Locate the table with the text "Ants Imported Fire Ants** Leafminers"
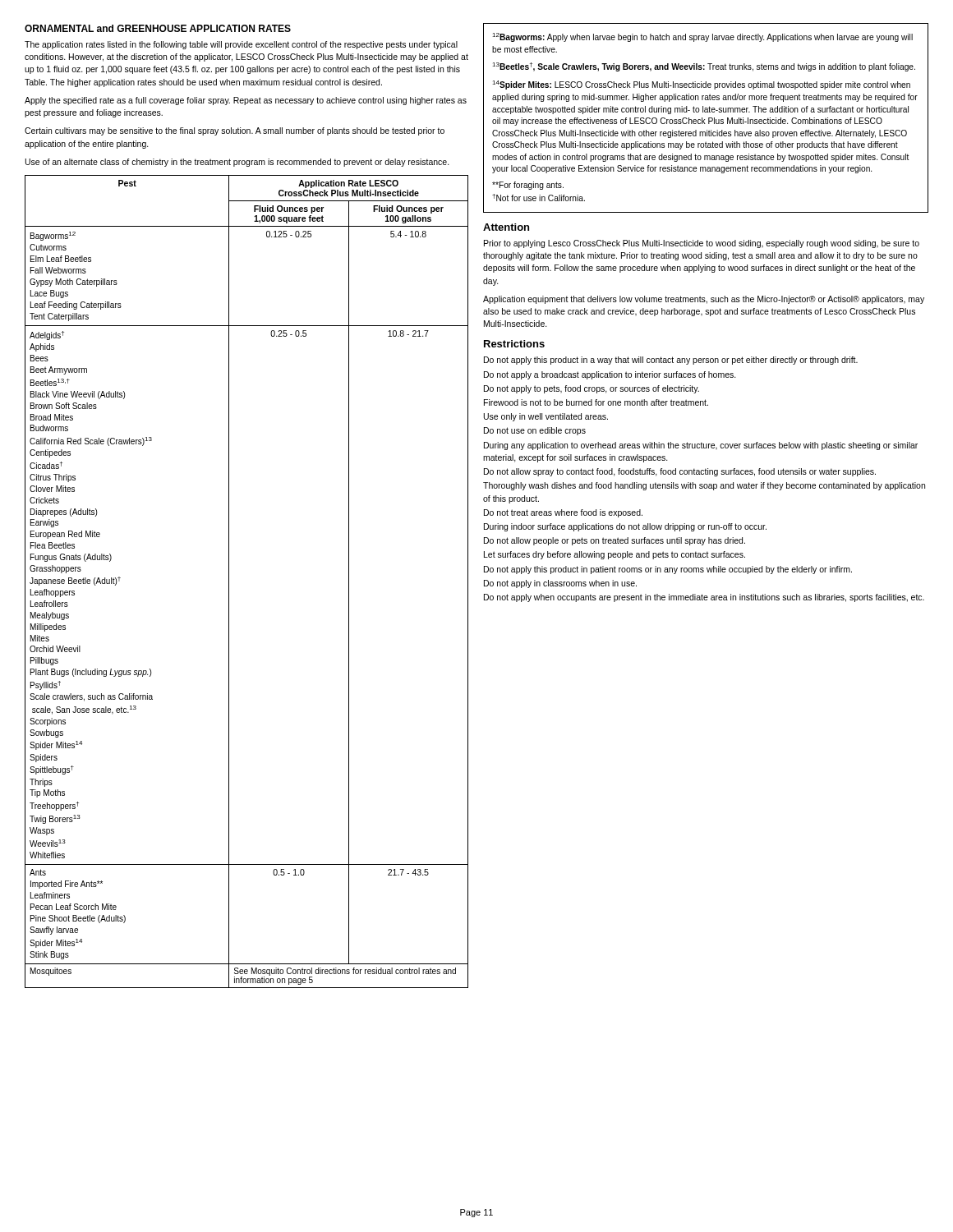This screenshot has height=1232, width=953. [x=246, y=582]
